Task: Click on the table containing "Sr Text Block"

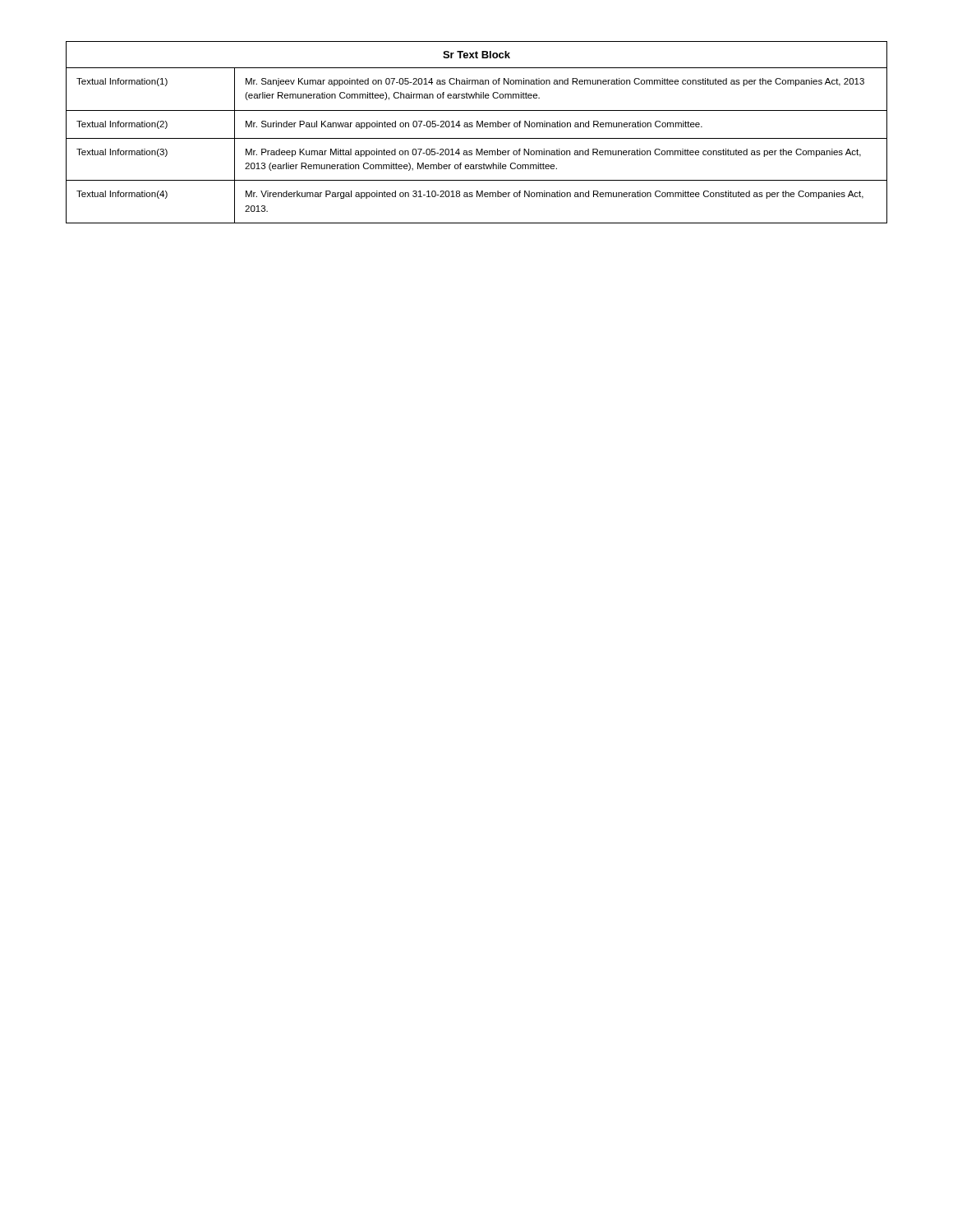Action: pyautogui.click(x=476, y=132)
